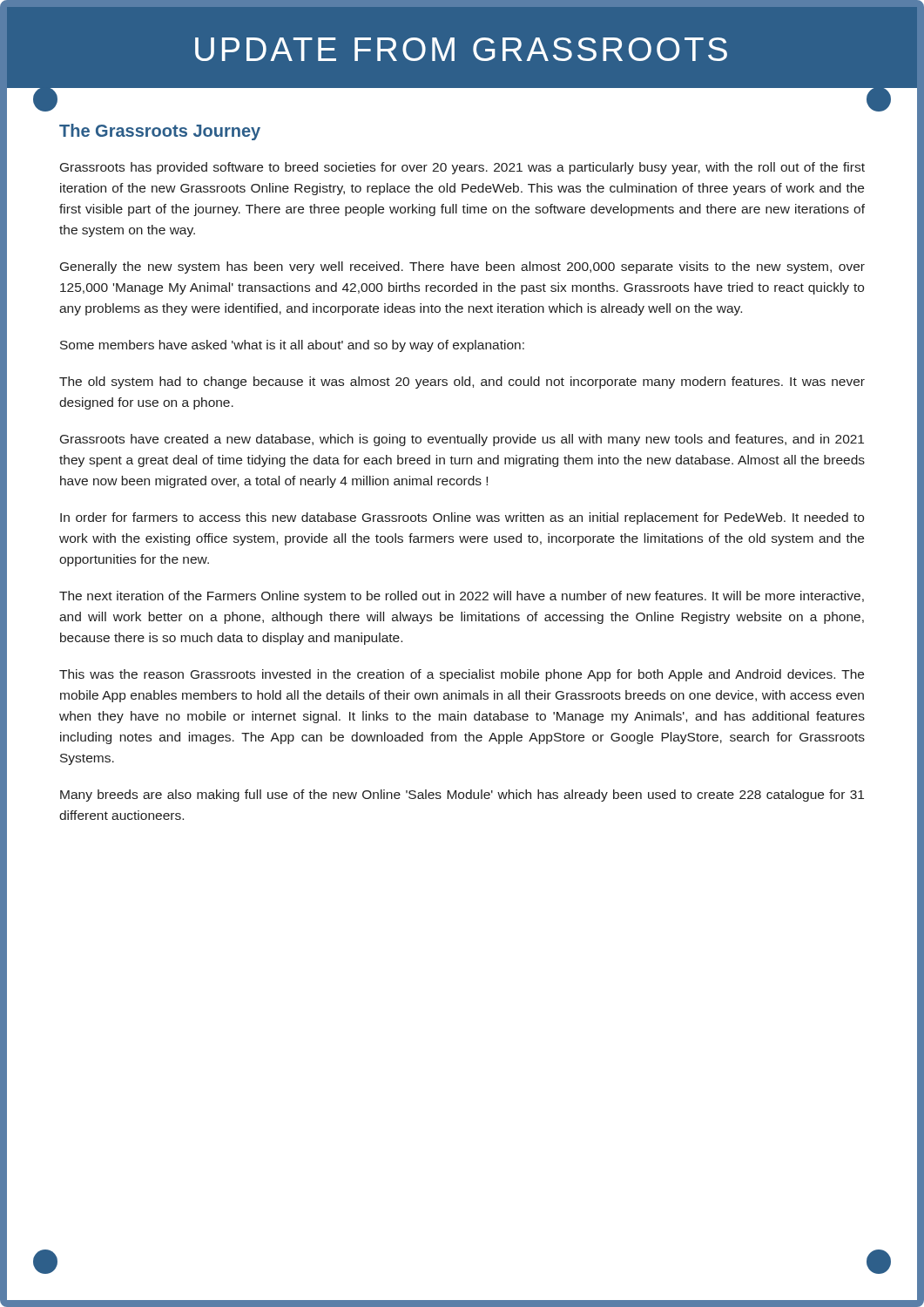Find the block on this page that starts "Grassroots has provided software to breed societies for"
Image resolution: width=924 pixels, height=1307 pixels.
pos(462,199)
